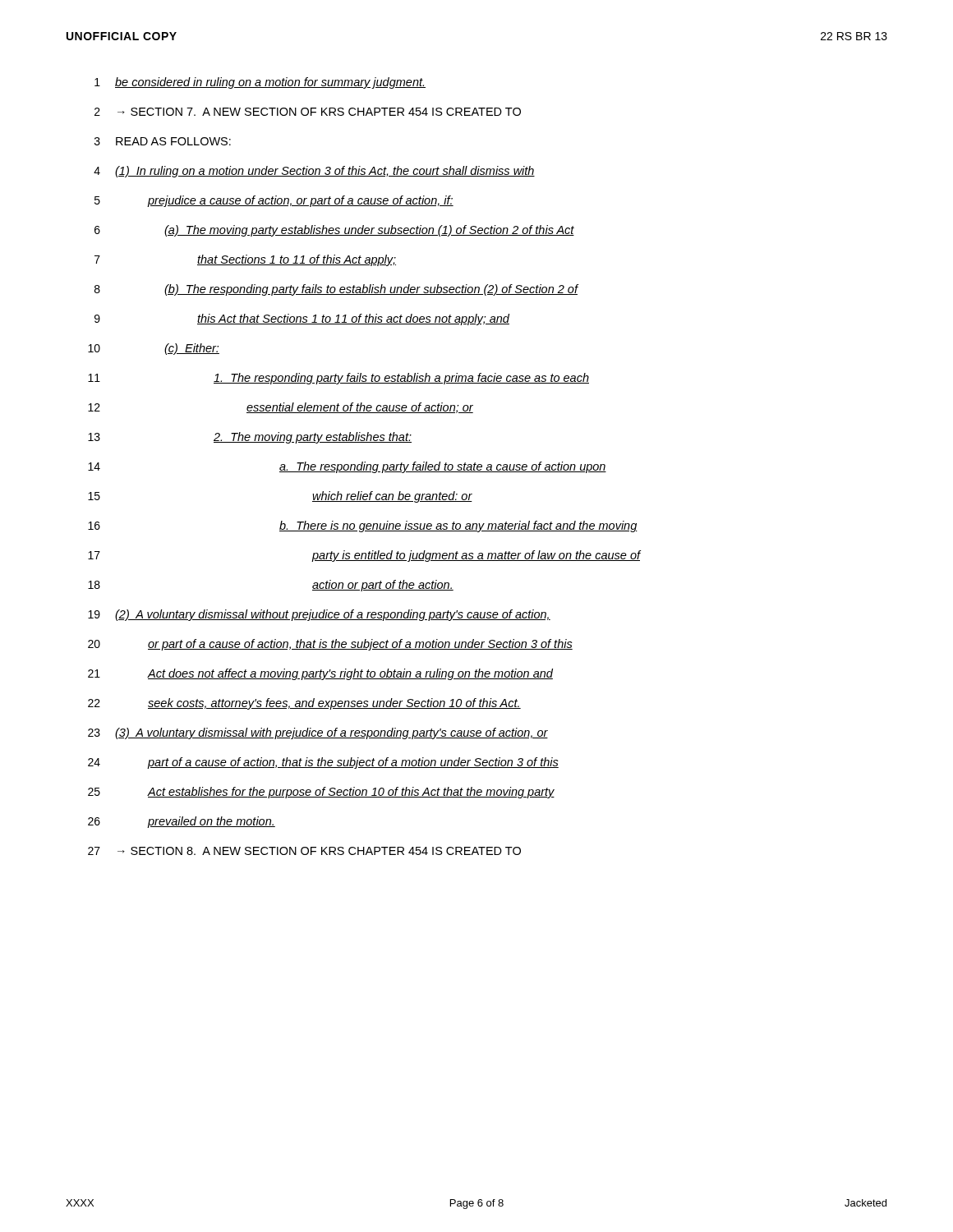Locate the block of text that opens with "21 Act does not affect a moving"
Viewport: 953px width, 1232px height.
pos(476,674)
